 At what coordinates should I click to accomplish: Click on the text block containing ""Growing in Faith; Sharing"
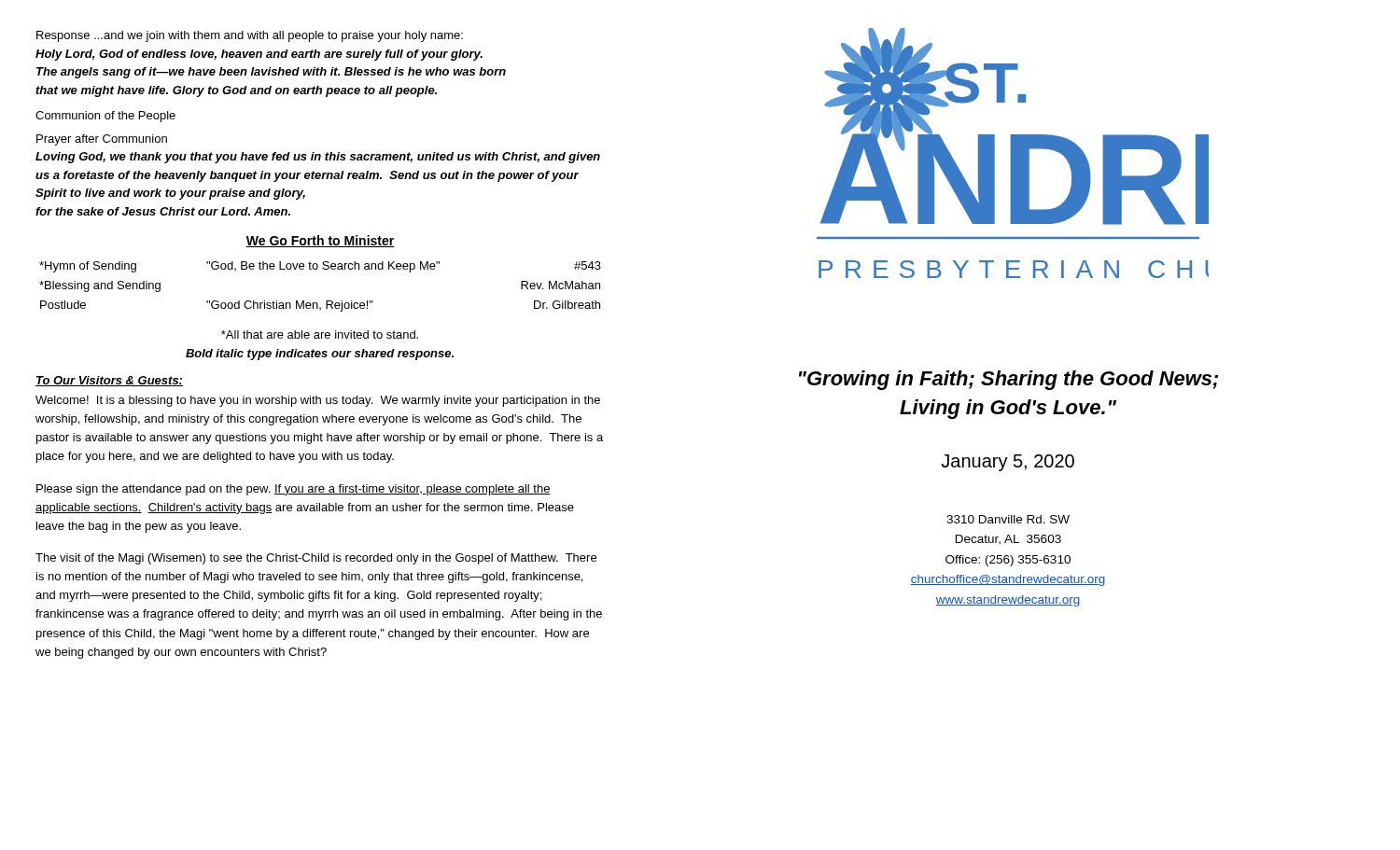(x=1008, y=393)
